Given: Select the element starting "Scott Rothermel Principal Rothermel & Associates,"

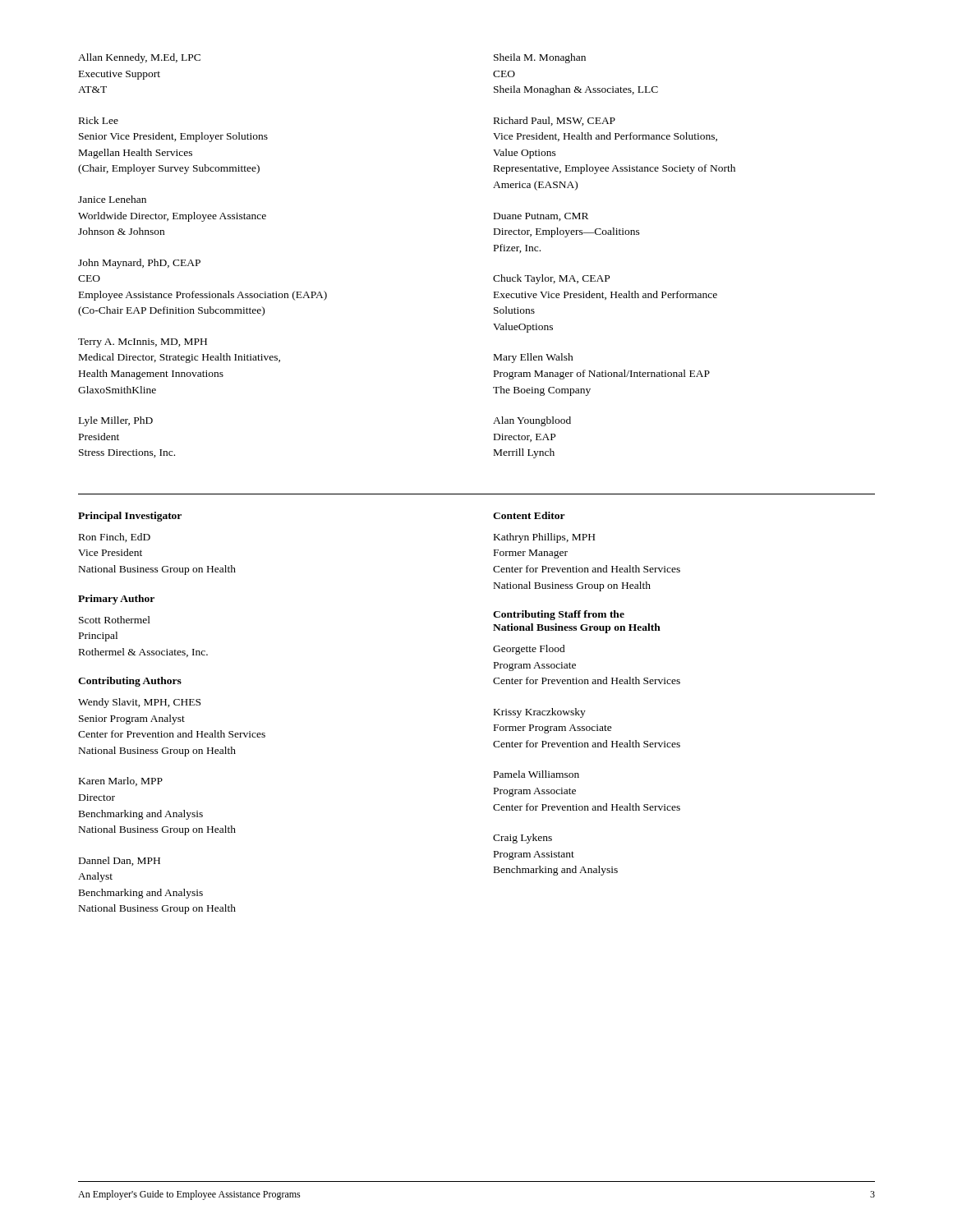Looking at the screenshot, I should (115, 620).
